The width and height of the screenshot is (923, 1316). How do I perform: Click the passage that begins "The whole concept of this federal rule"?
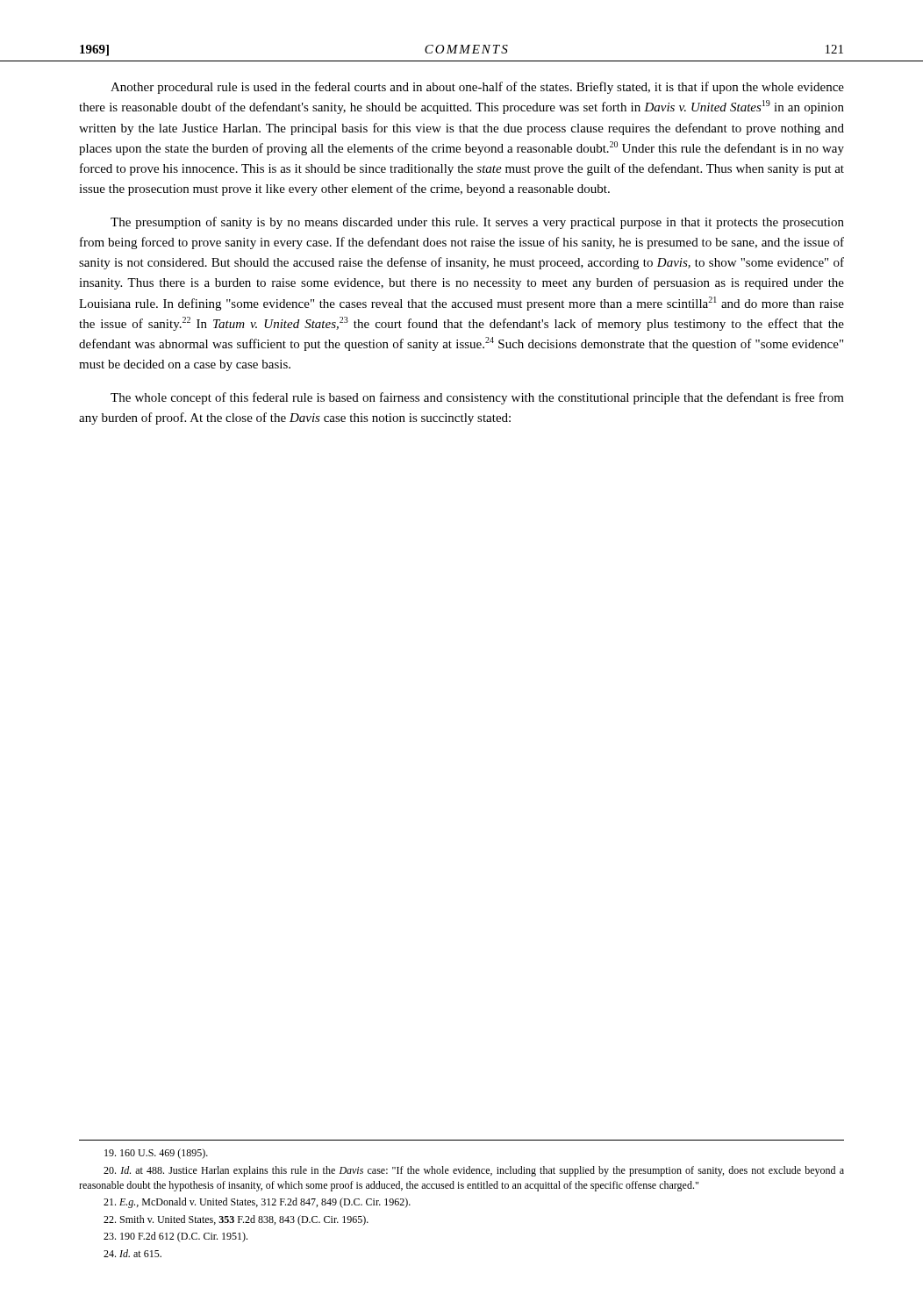(462, 407)
